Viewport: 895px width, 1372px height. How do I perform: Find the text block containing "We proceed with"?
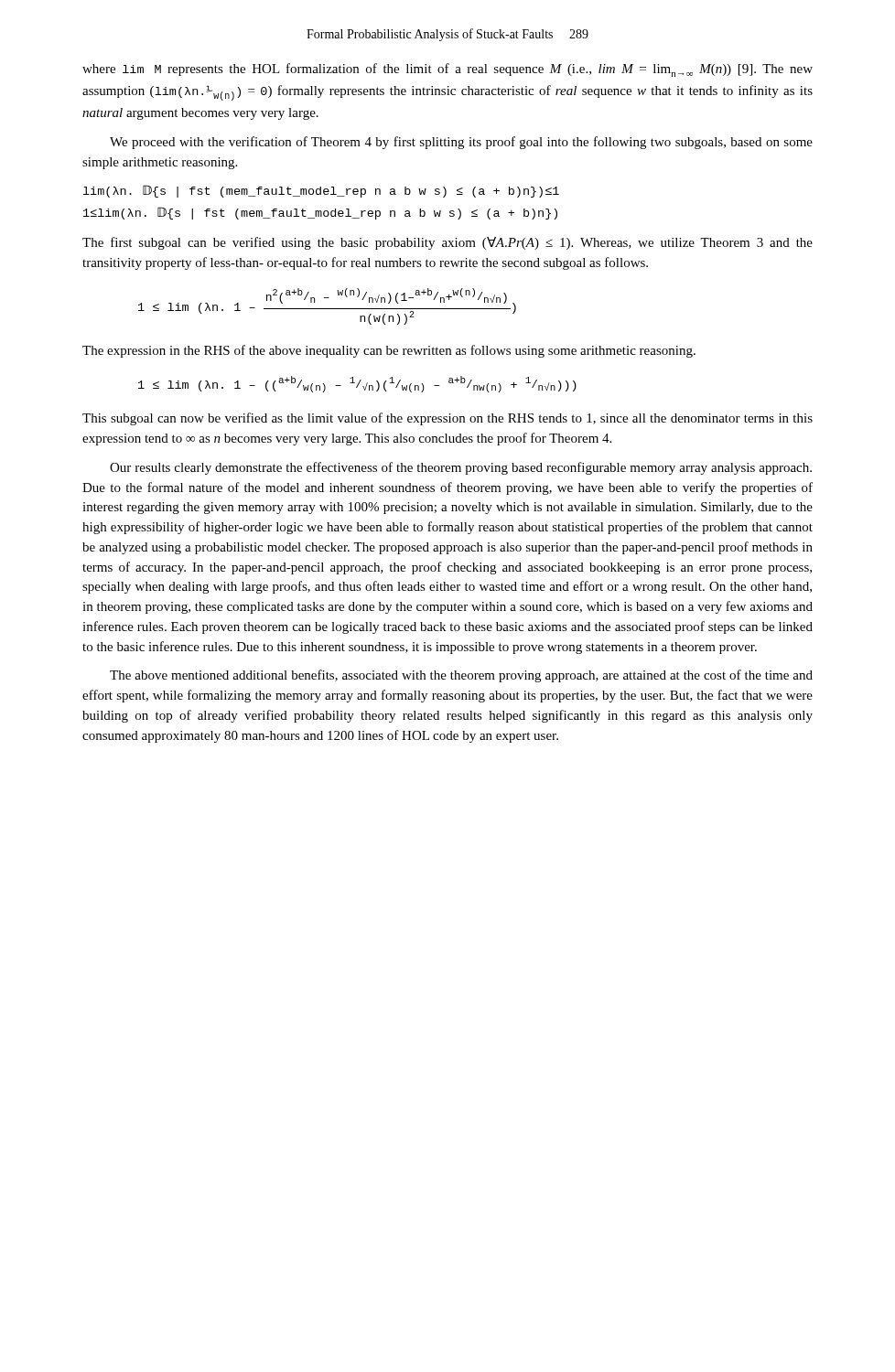pyautogui.click(x=448, y=152)
